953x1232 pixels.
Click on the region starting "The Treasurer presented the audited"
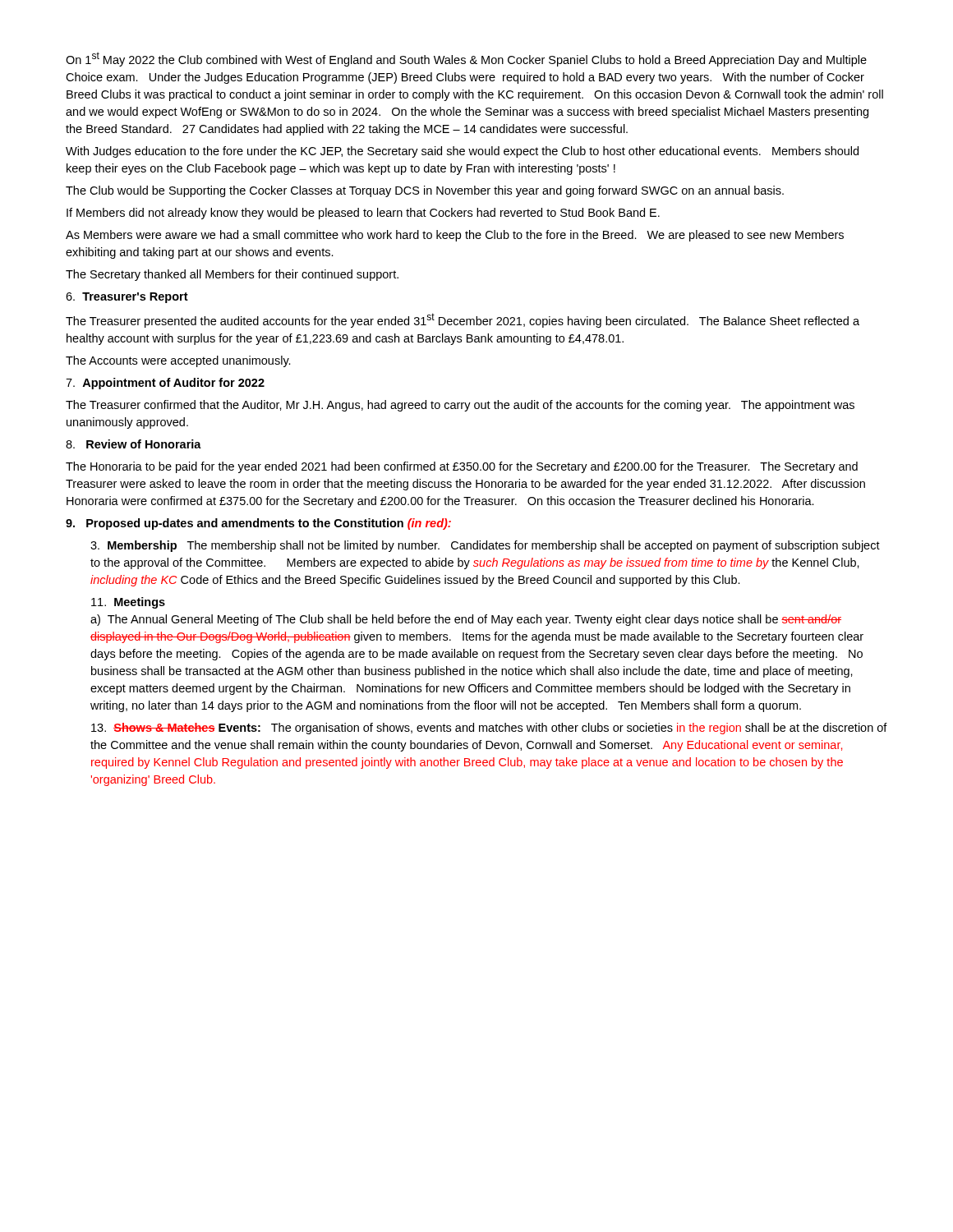(463, 328)
